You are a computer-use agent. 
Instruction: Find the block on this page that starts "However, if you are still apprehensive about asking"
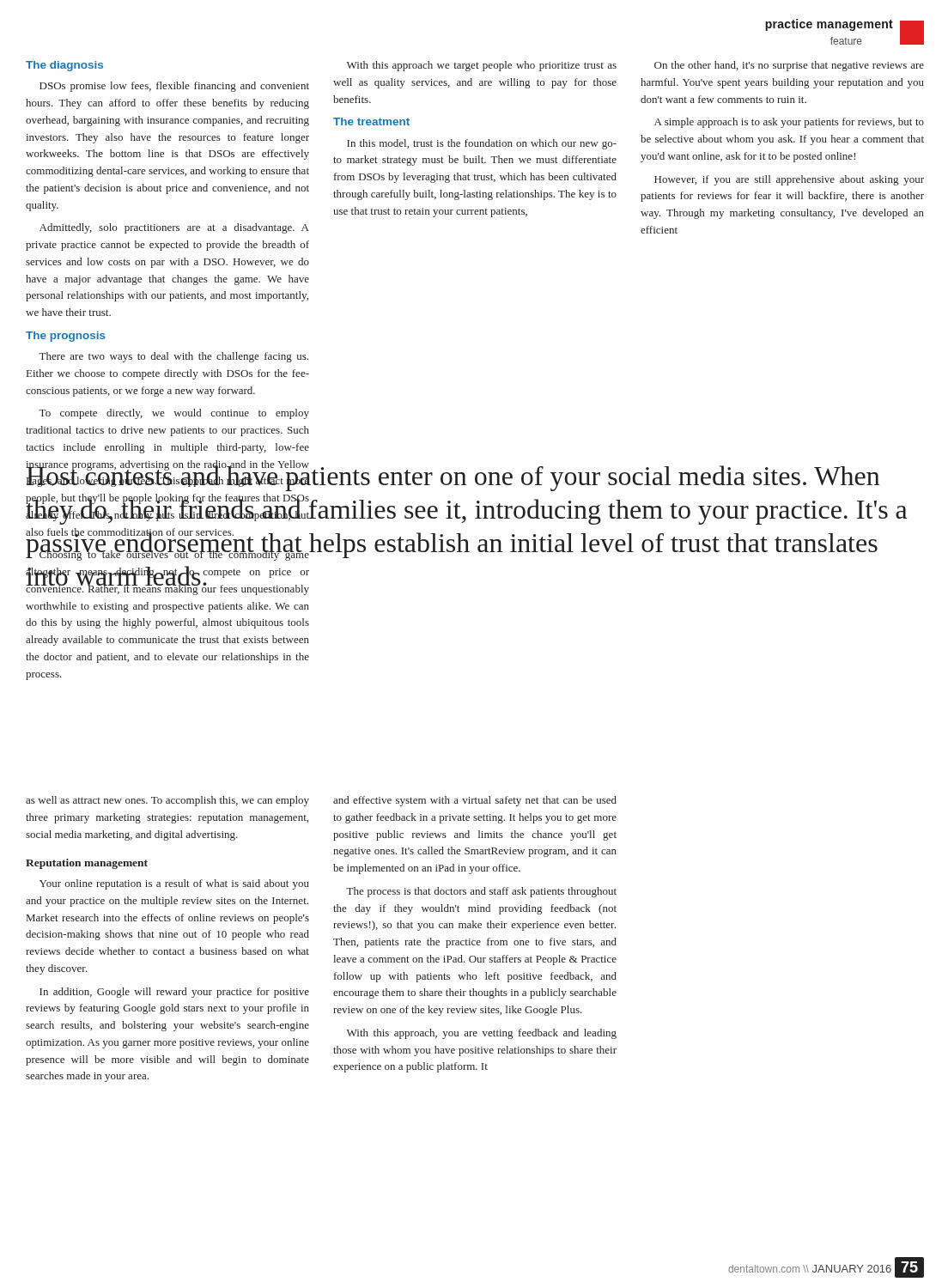coord(782,204)
